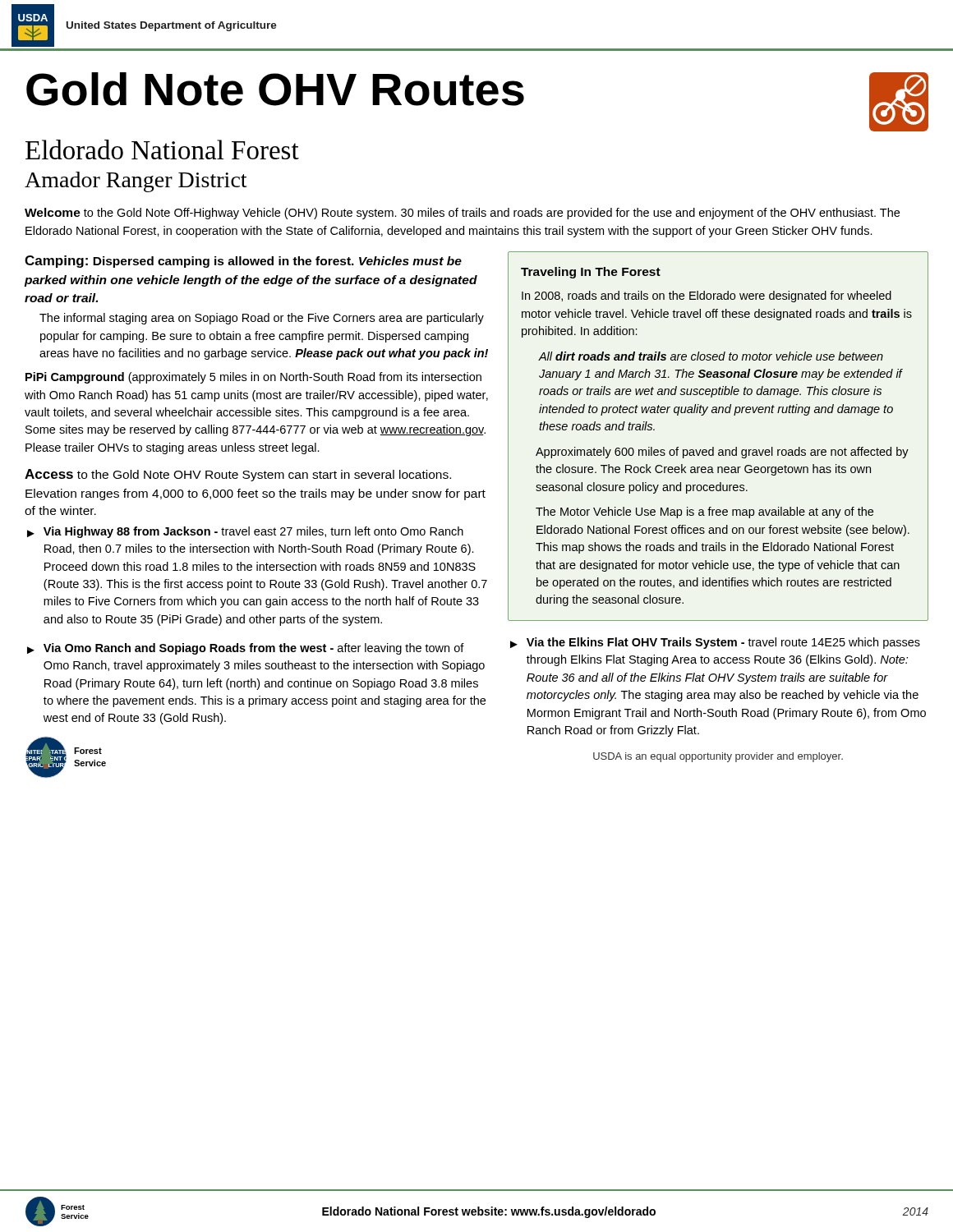Click on the element starting "► Via Omo"
Screen dimensions: 1232x953
coord(257,684)
